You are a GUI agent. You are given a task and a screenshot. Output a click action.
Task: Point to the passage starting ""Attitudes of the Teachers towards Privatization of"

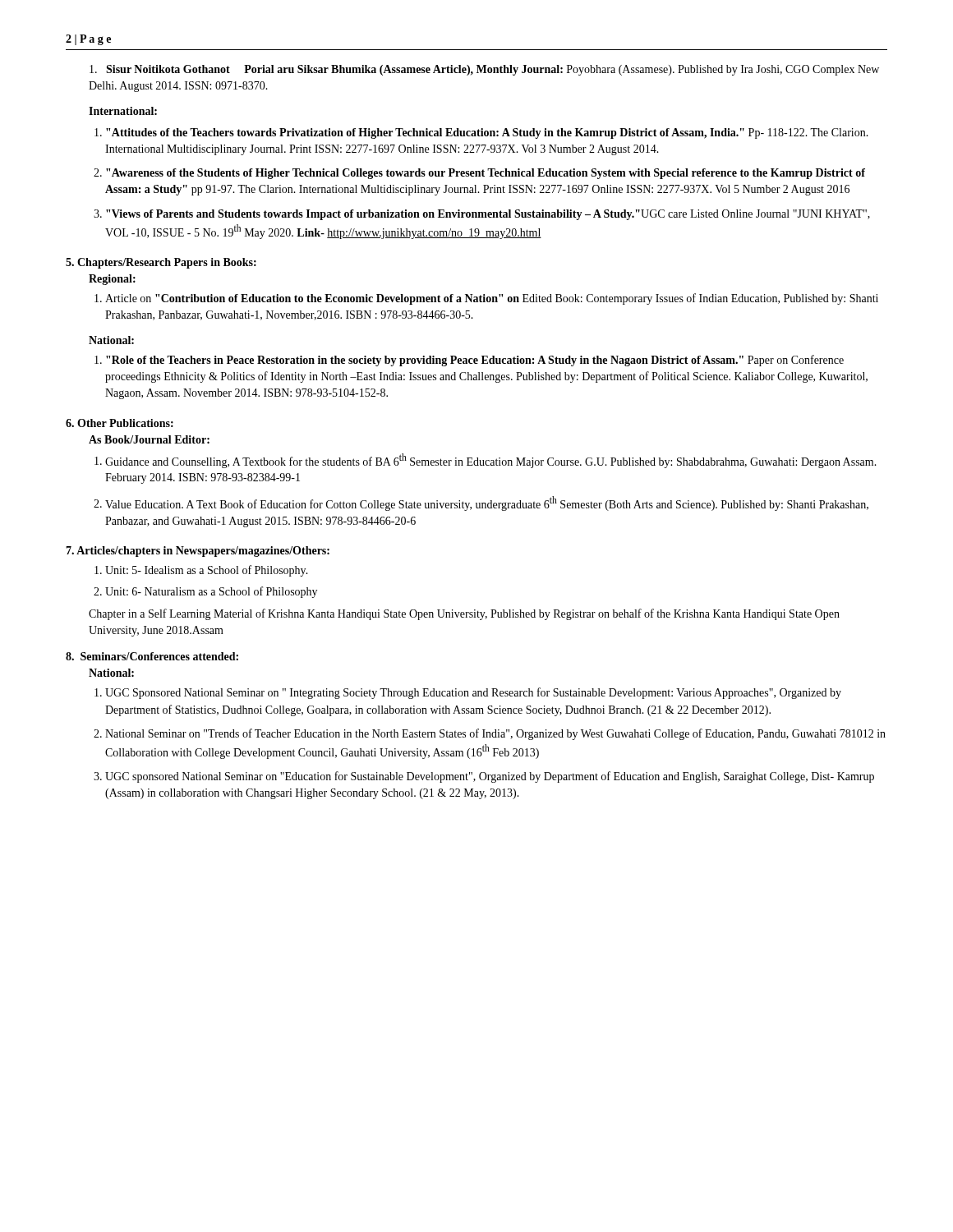click(487, 141)
